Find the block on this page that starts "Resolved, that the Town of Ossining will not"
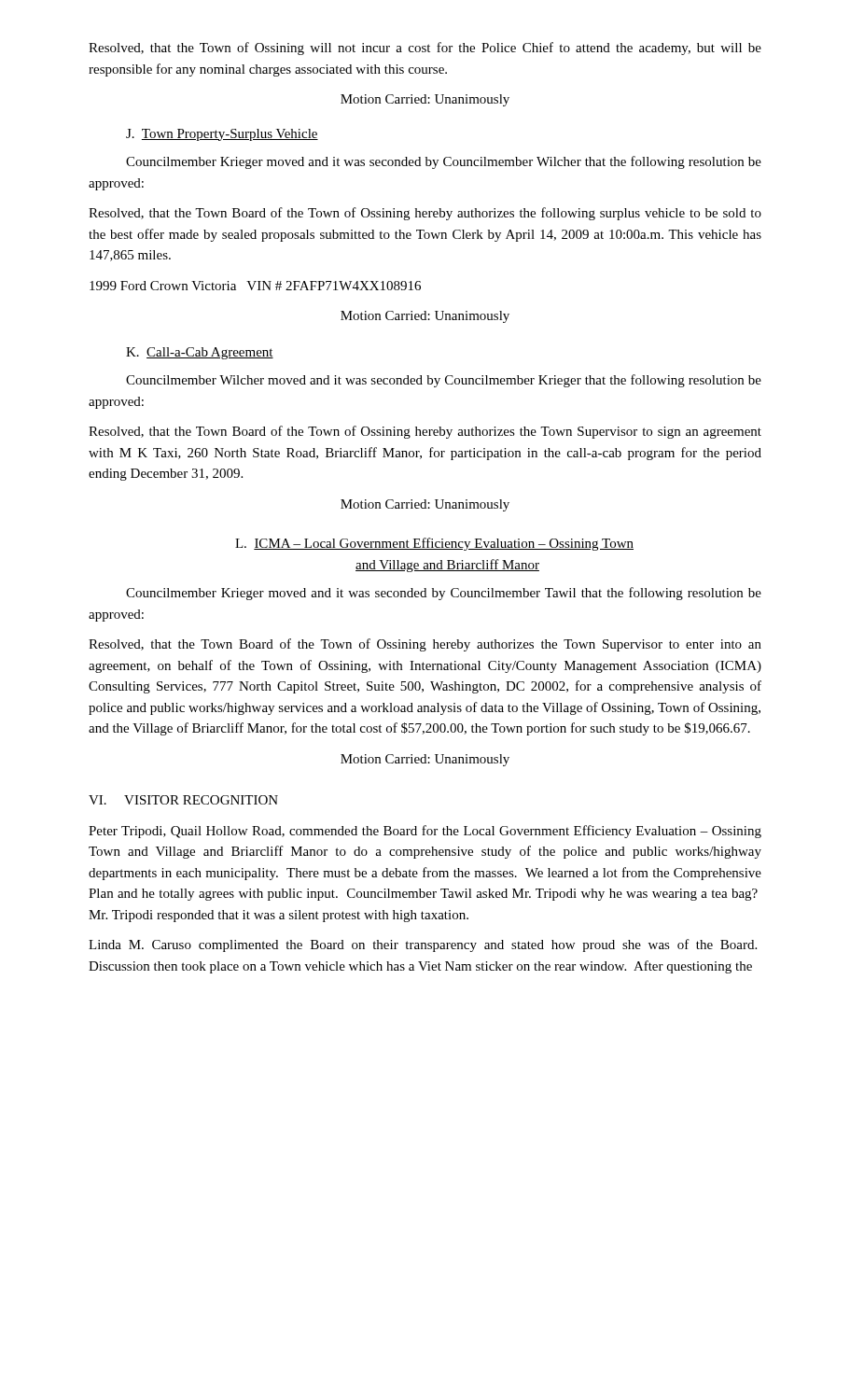The image size is (850, 1400). (x=425, y=58)
